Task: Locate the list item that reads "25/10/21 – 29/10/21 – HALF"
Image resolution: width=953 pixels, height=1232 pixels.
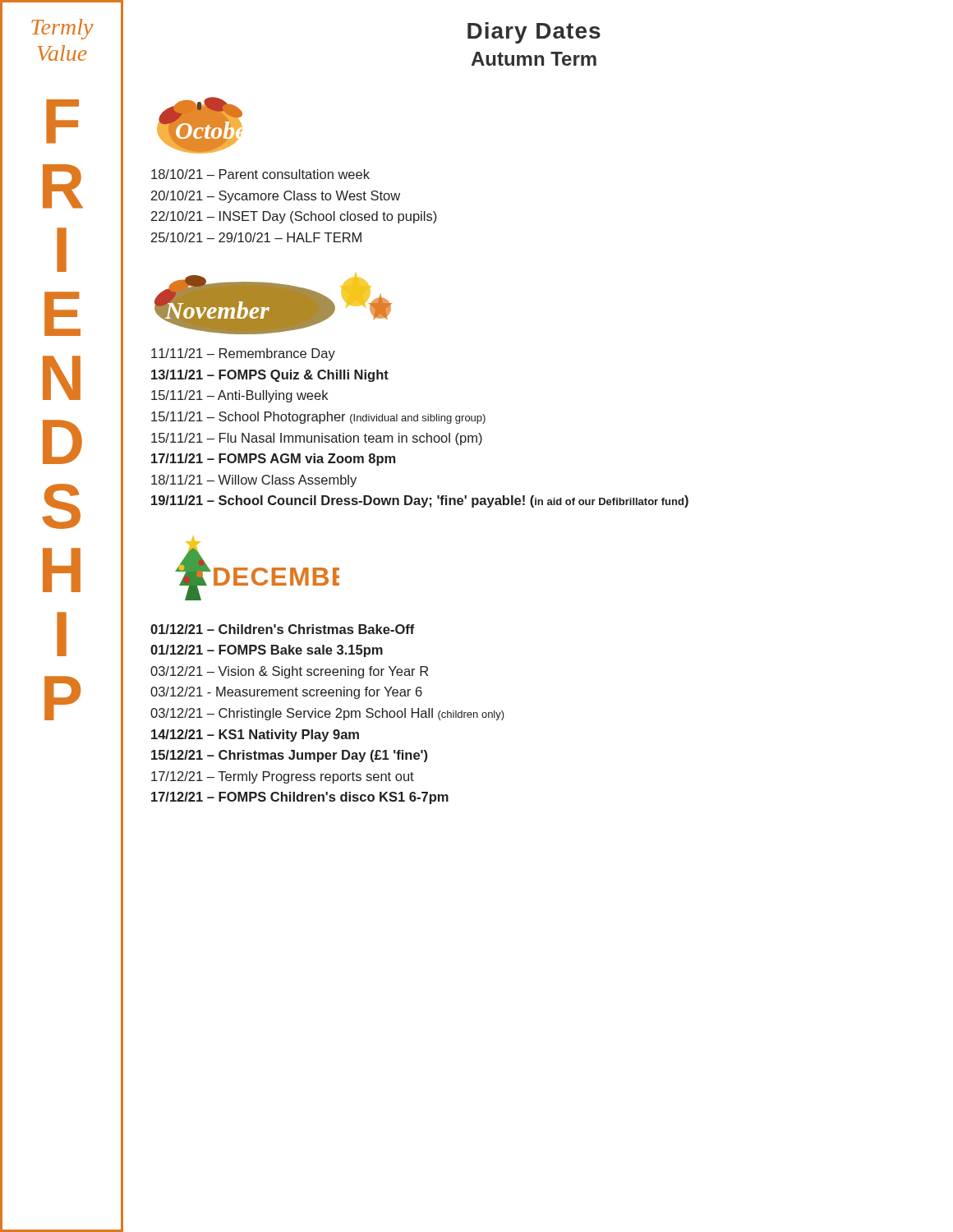Action: pos(256,237)
